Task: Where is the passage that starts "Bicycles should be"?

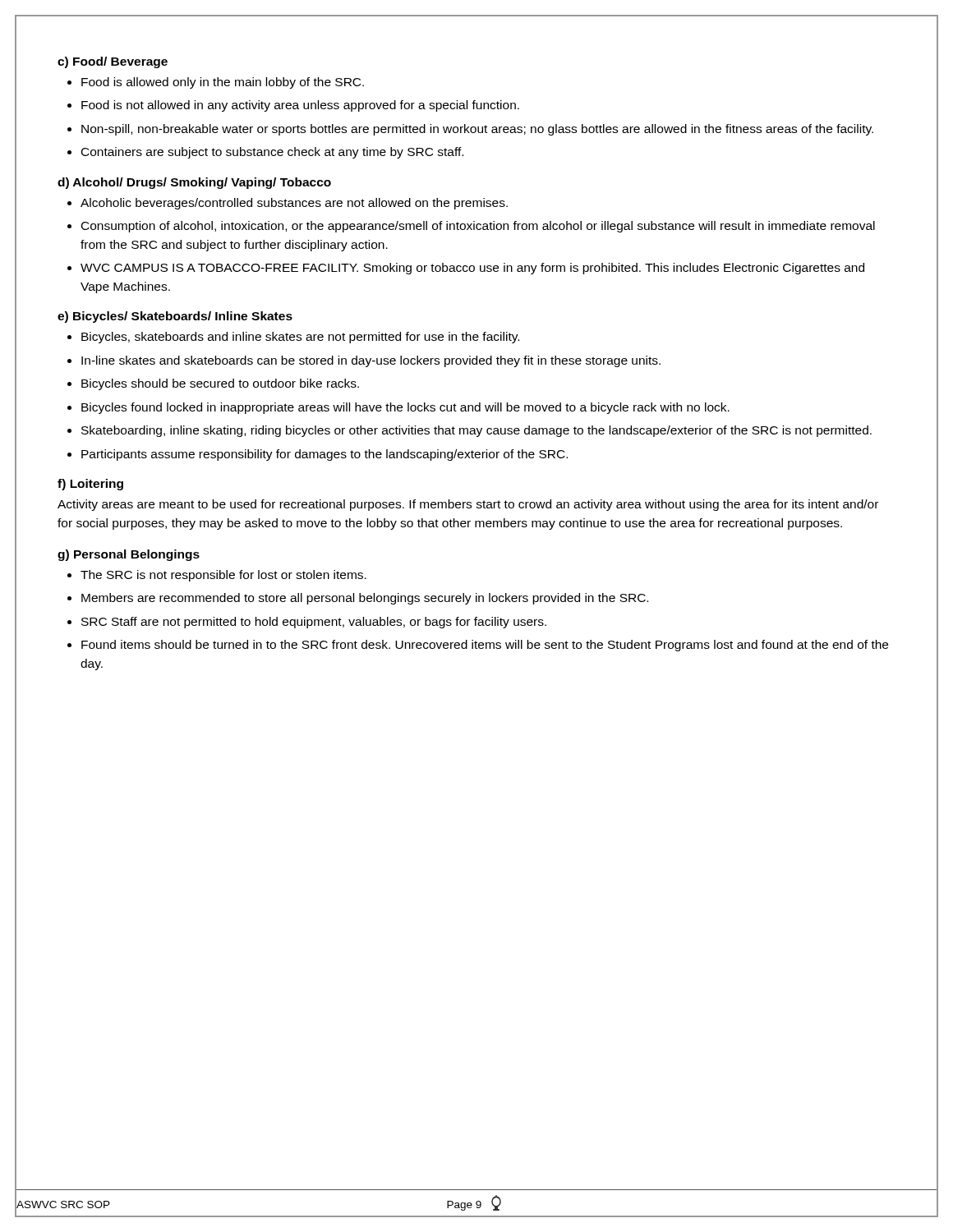Action: point(213,384)
